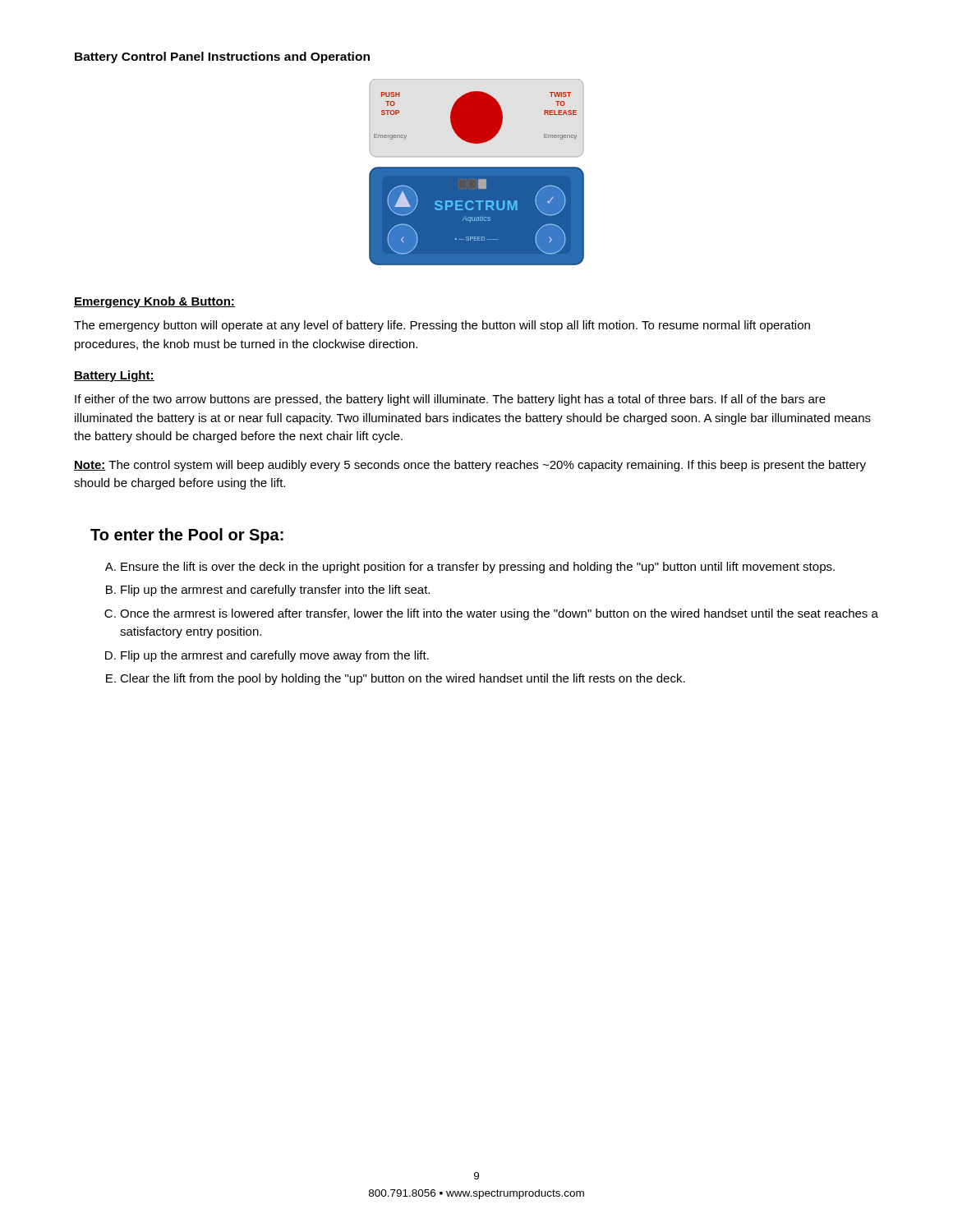
Task: Find the block on this page that starts "Ensure the lift is"
Action: click(x=500, y=566)
